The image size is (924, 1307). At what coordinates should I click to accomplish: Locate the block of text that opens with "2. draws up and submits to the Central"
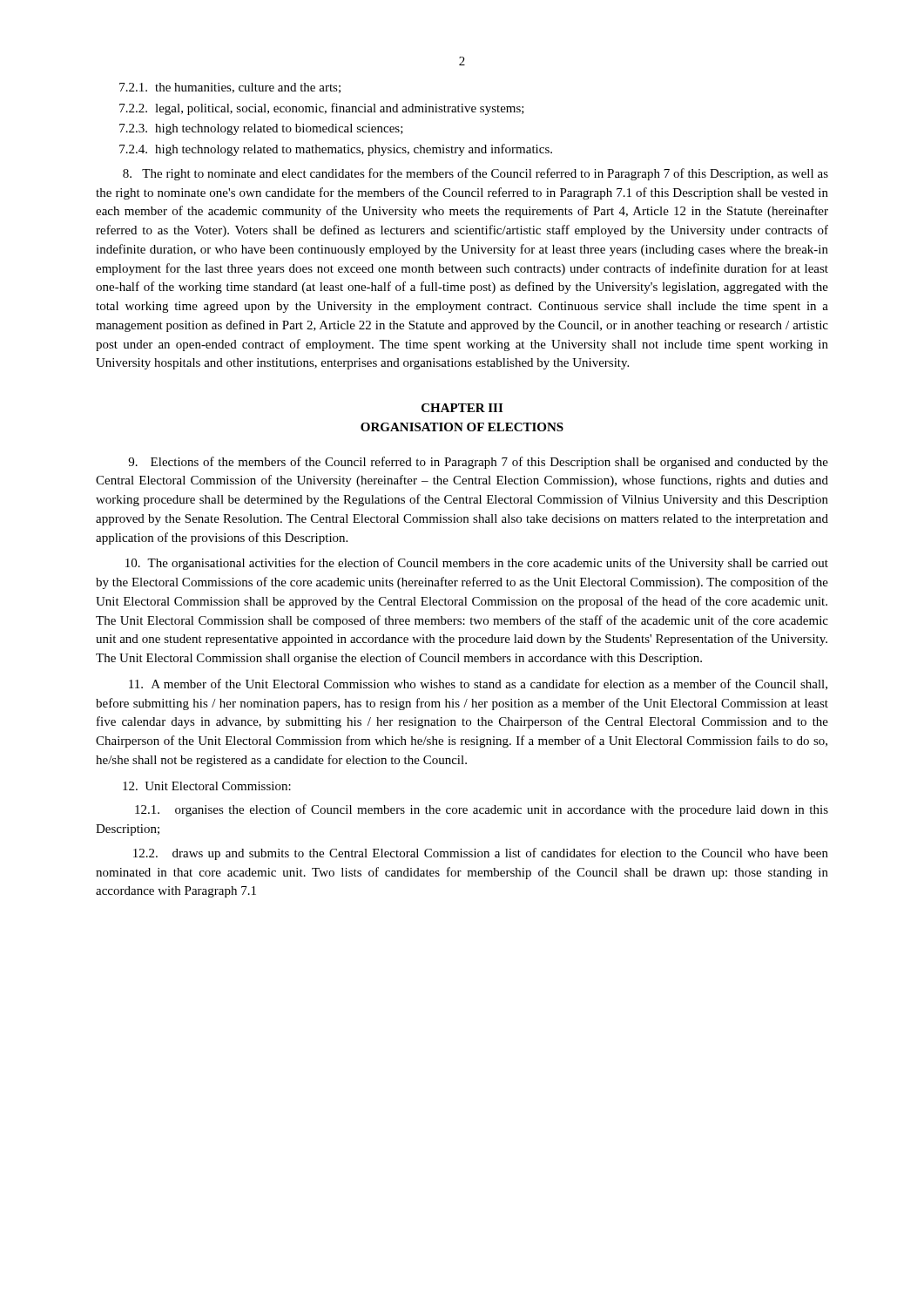point(462,872)
